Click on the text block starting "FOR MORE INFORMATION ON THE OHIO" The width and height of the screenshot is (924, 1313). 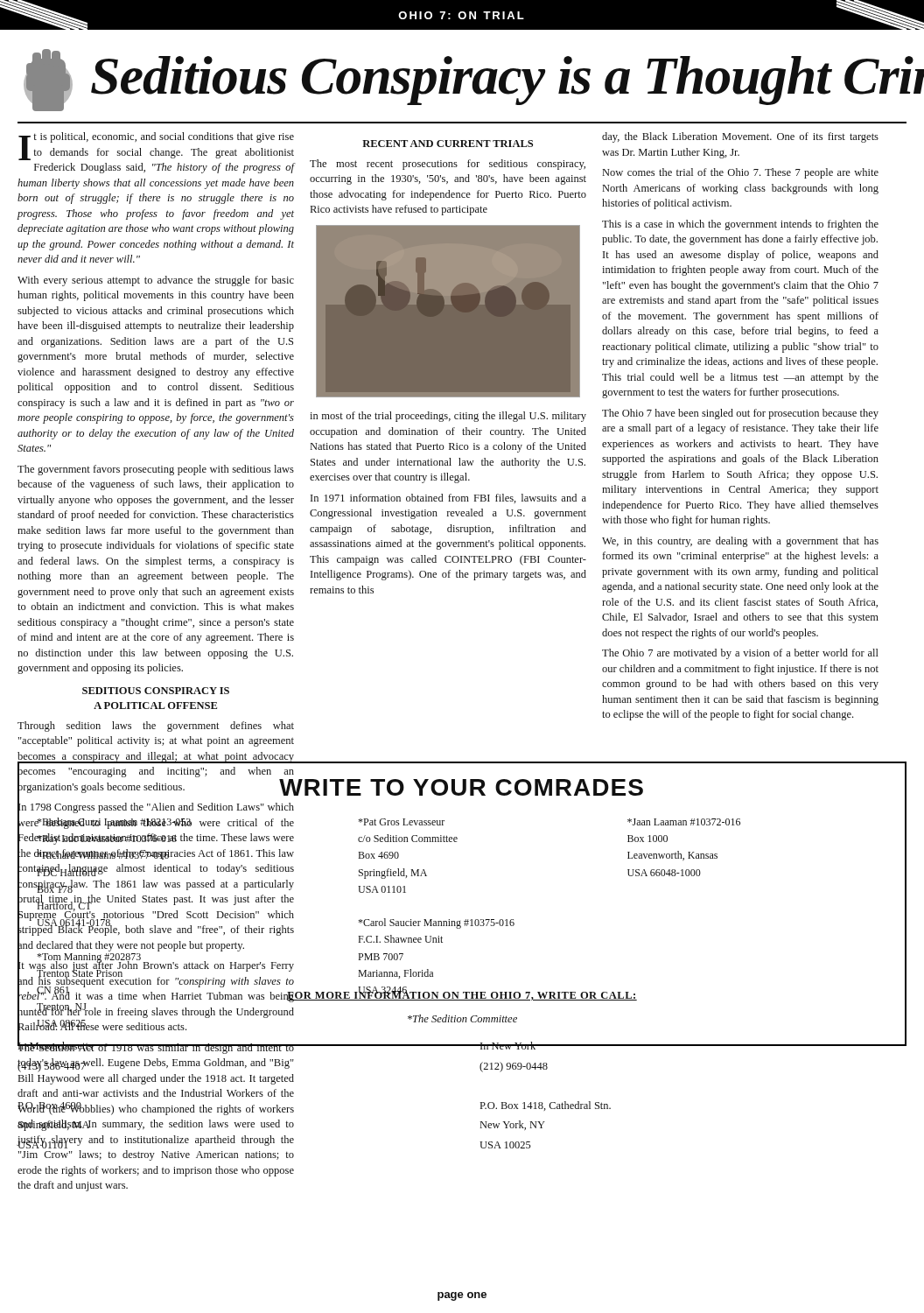tap(462, 995)
